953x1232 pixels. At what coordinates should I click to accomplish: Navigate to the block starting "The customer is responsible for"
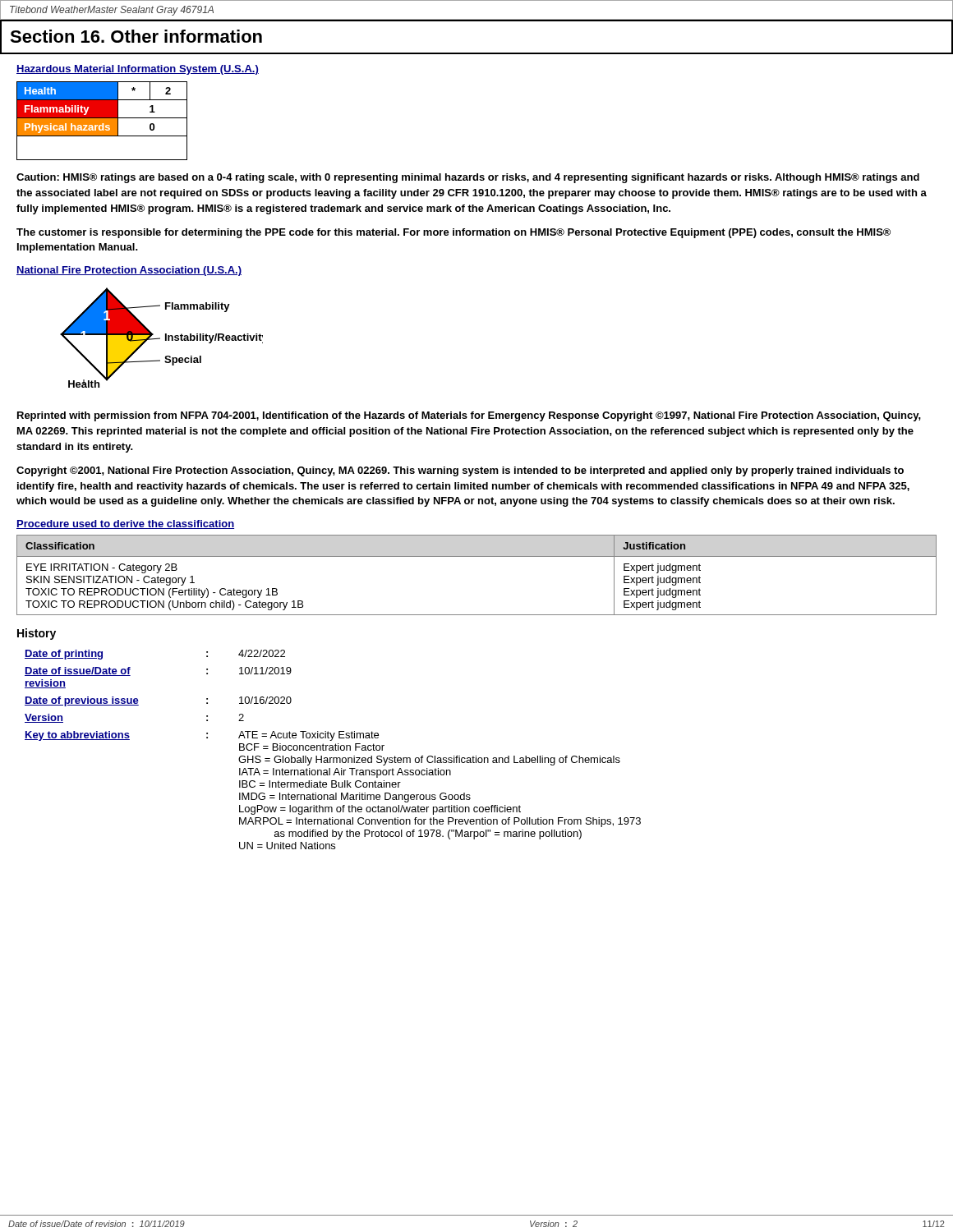pos(454,239)
